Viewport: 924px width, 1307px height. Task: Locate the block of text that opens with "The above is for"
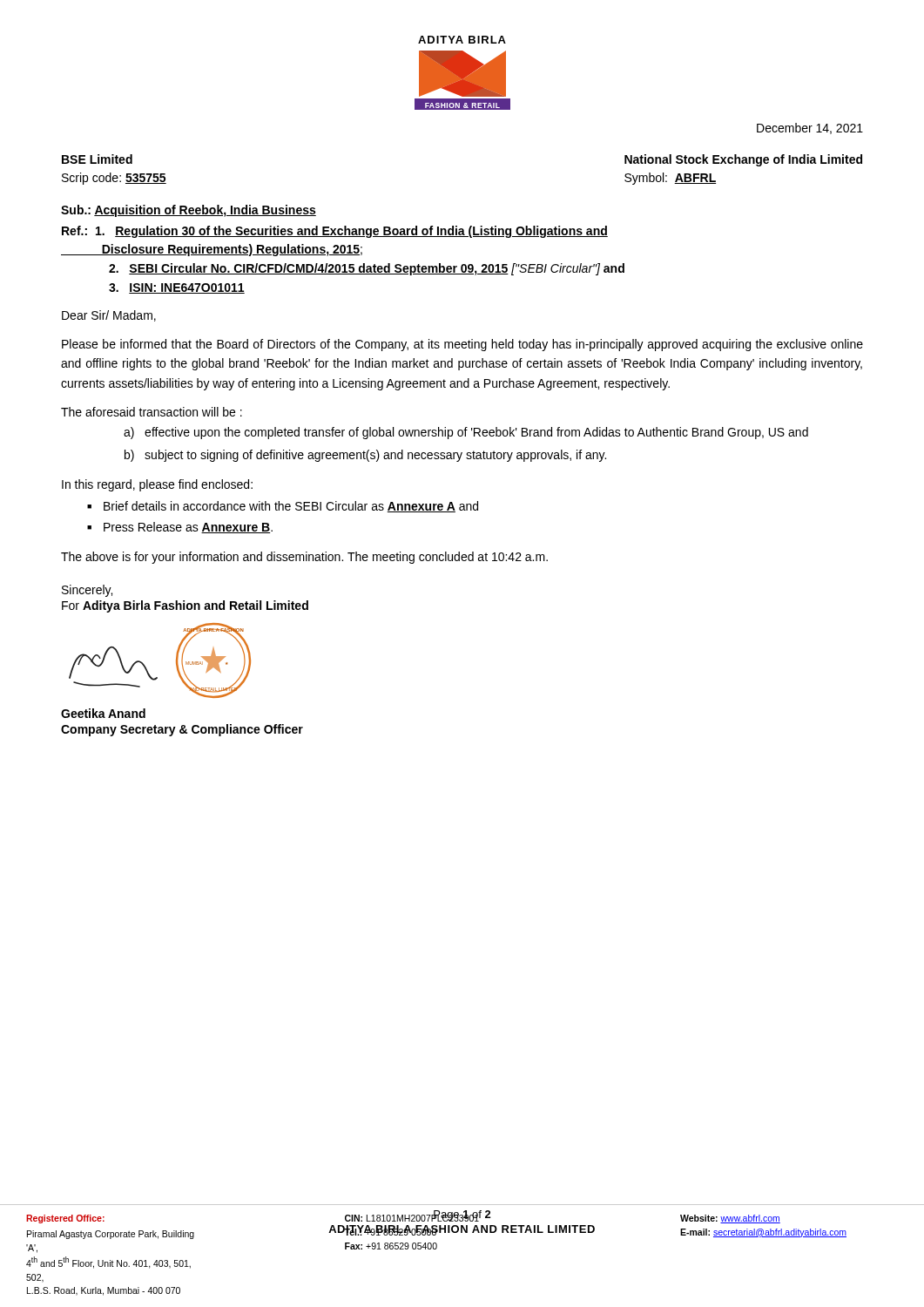point(305,557)
